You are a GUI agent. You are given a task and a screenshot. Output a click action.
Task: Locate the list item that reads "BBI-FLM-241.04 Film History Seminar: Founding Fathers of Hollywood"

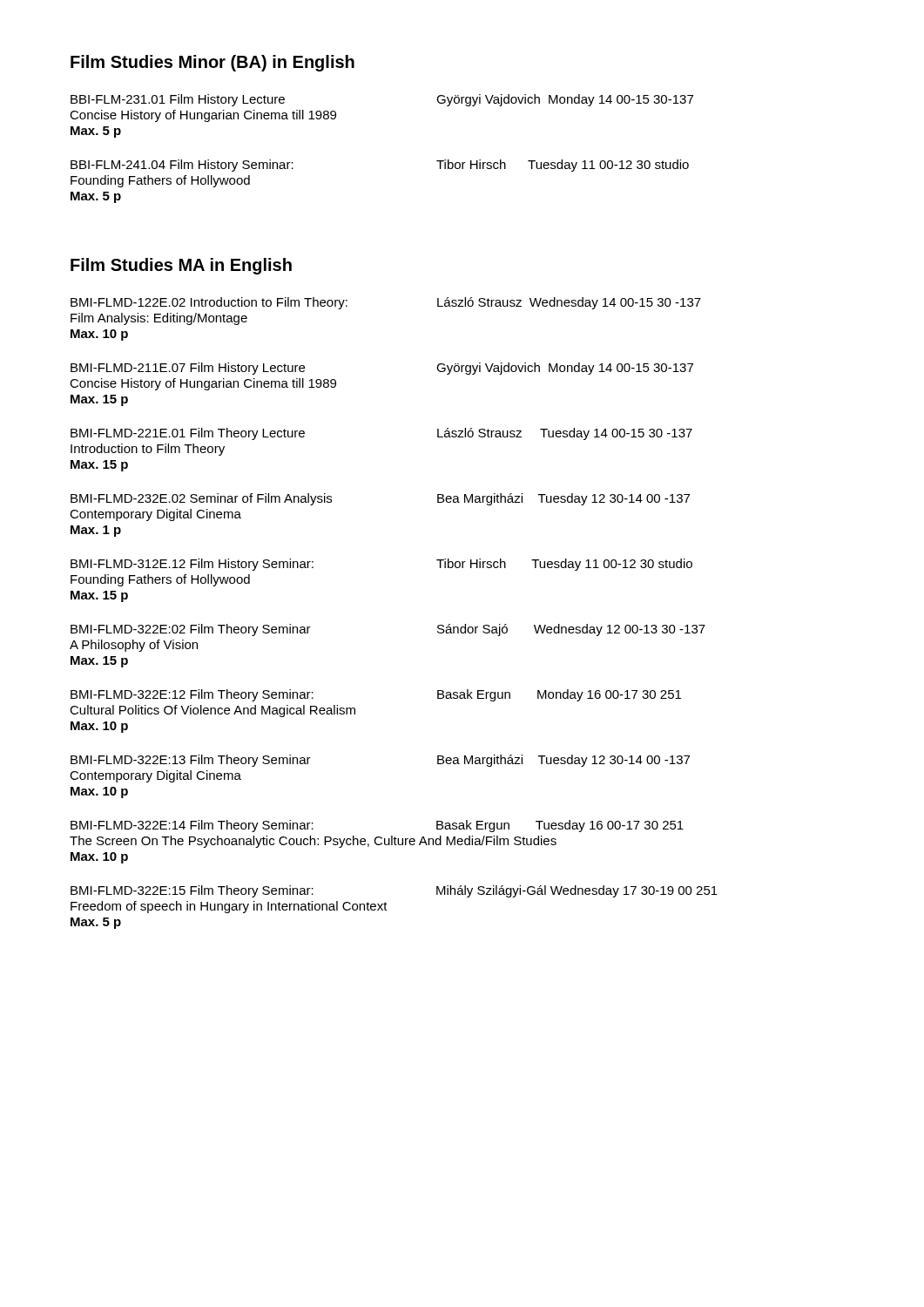coord(462,180)
